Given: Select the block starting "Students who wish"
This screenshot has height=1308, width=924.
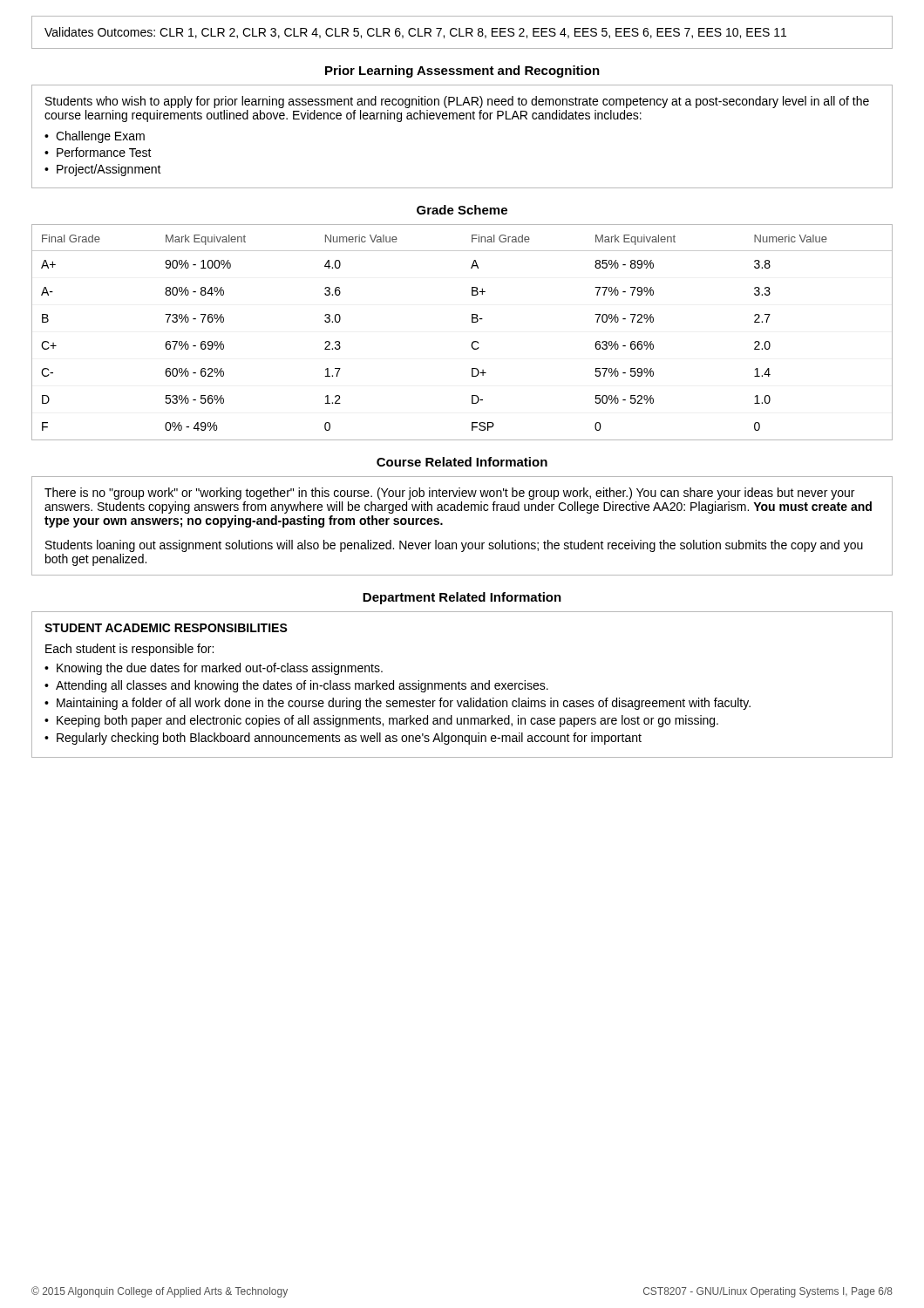Looking at the screenshot, I should point(457,108).
